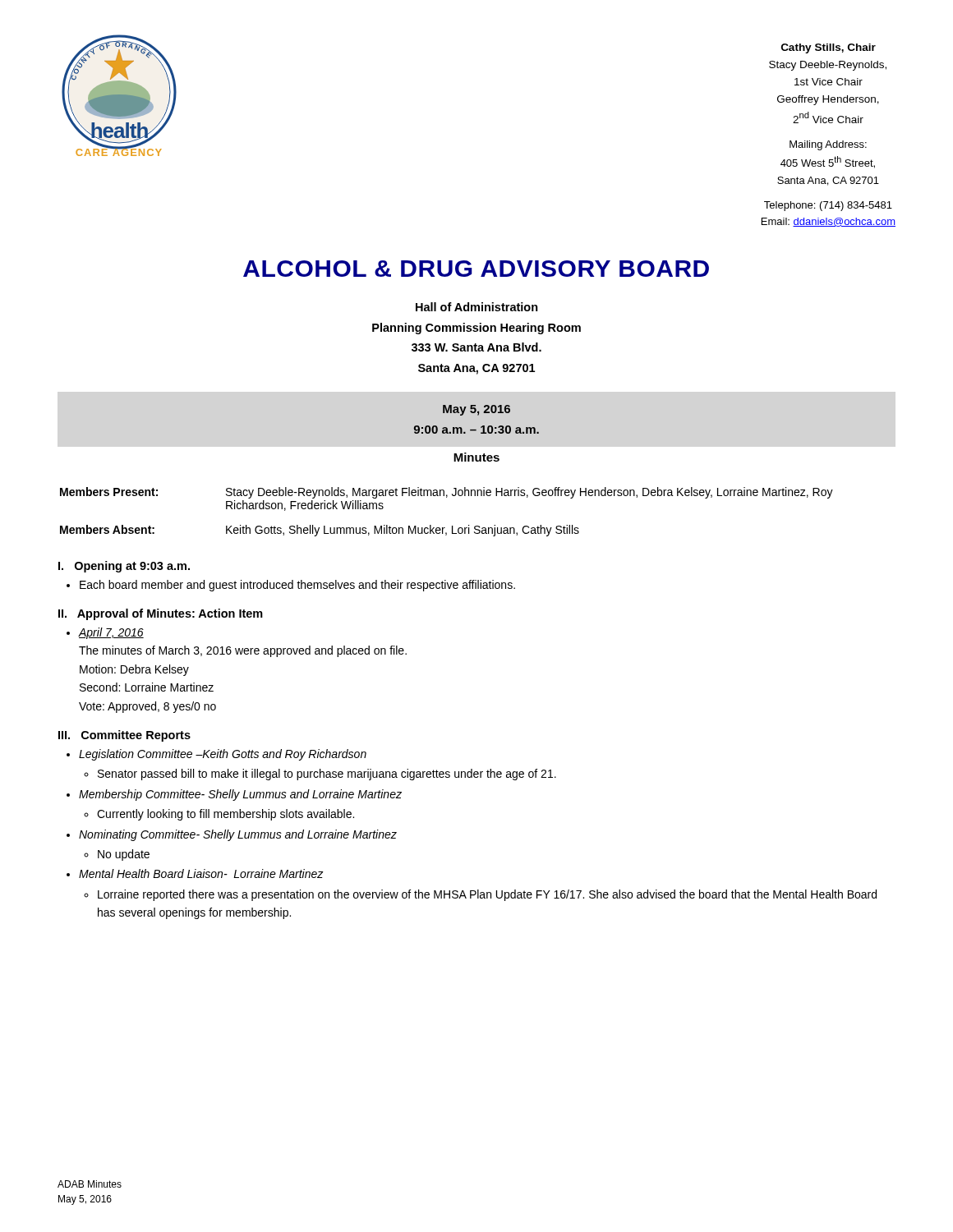The image size is (953, 1232).
Task: Click on the logo
Action: coord(131,105)
